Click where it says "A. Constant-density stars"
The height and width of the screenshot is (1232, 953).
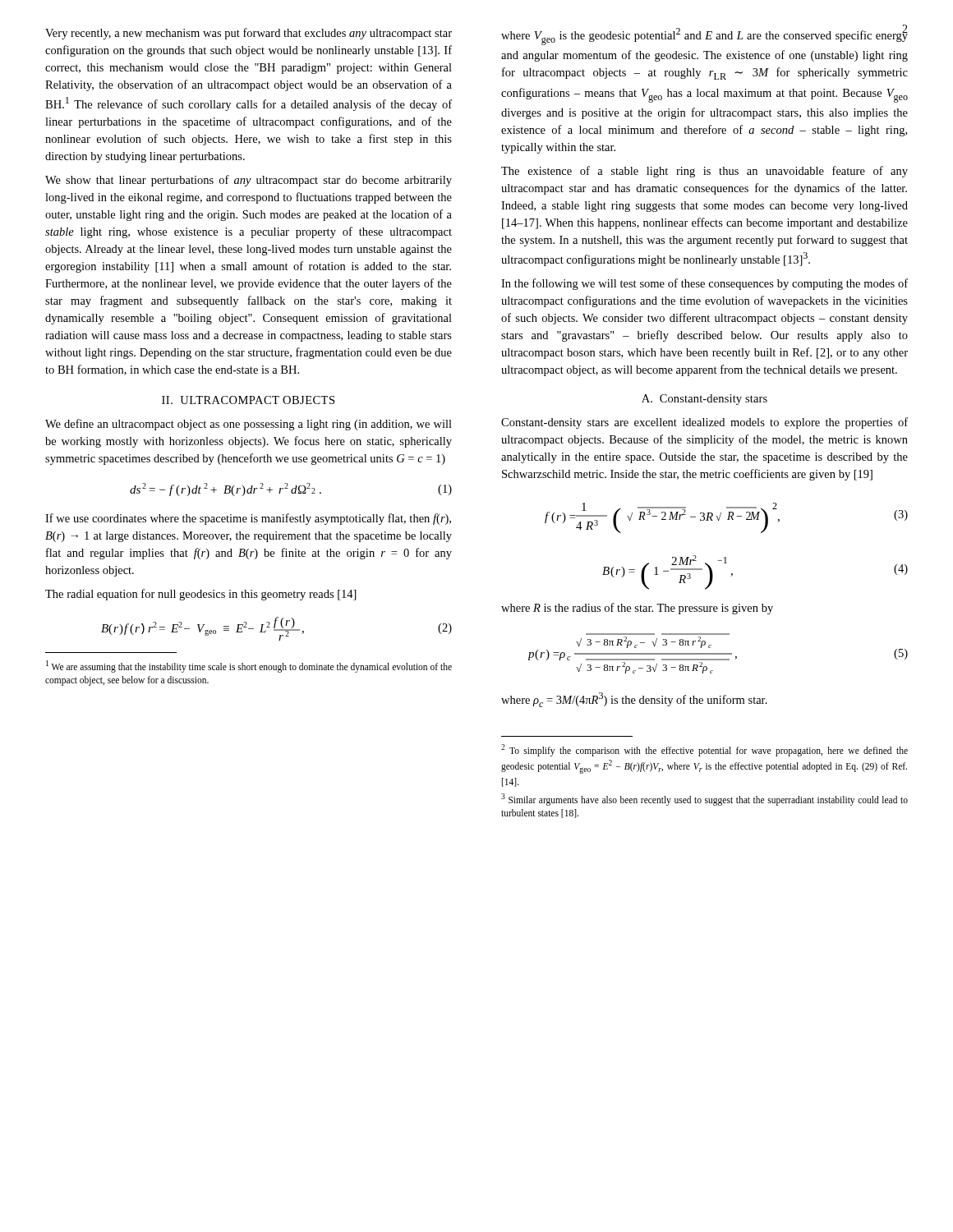[x=705, y=399]
